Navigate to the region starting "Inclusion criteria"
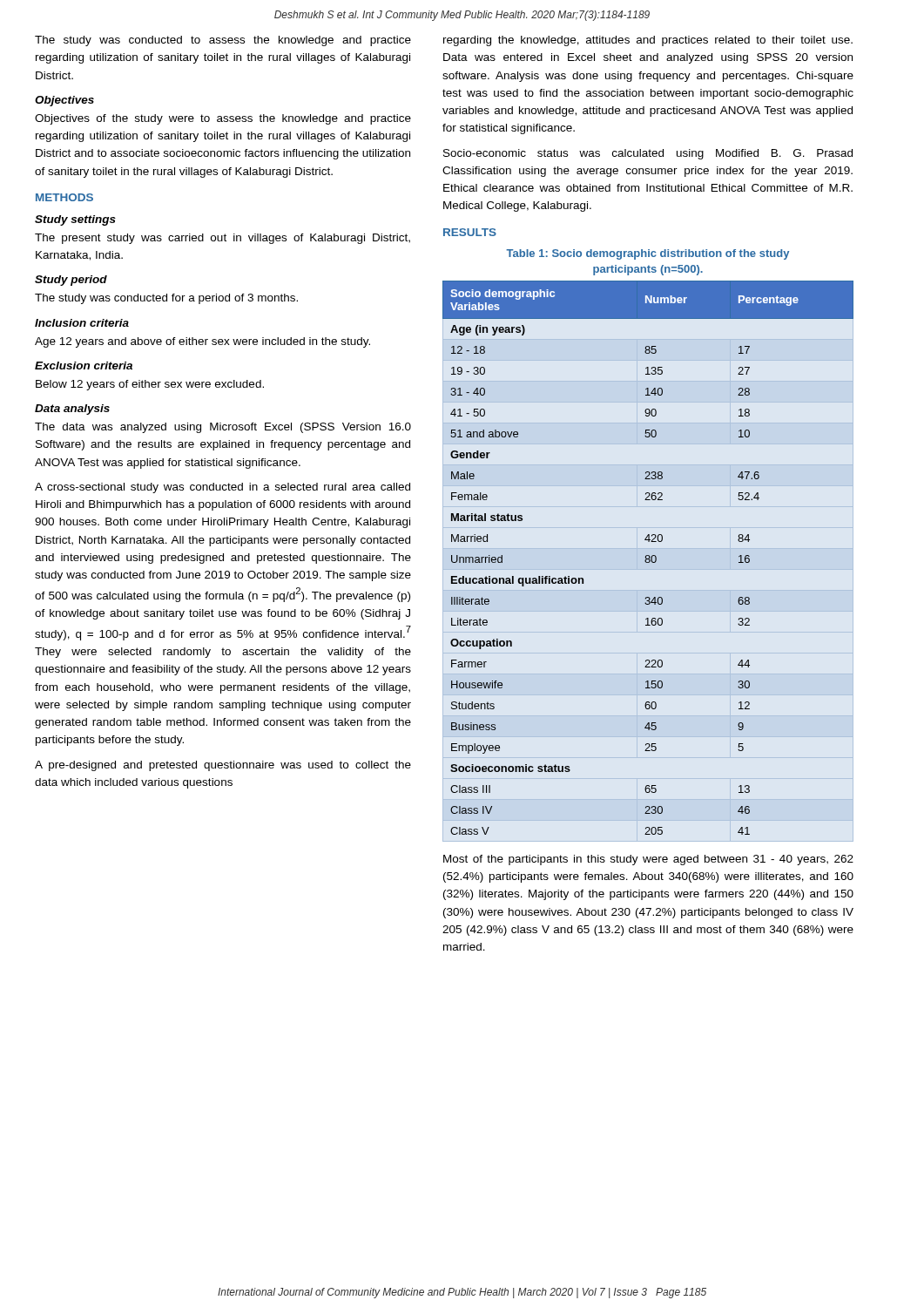 click(x=82, y=322)
